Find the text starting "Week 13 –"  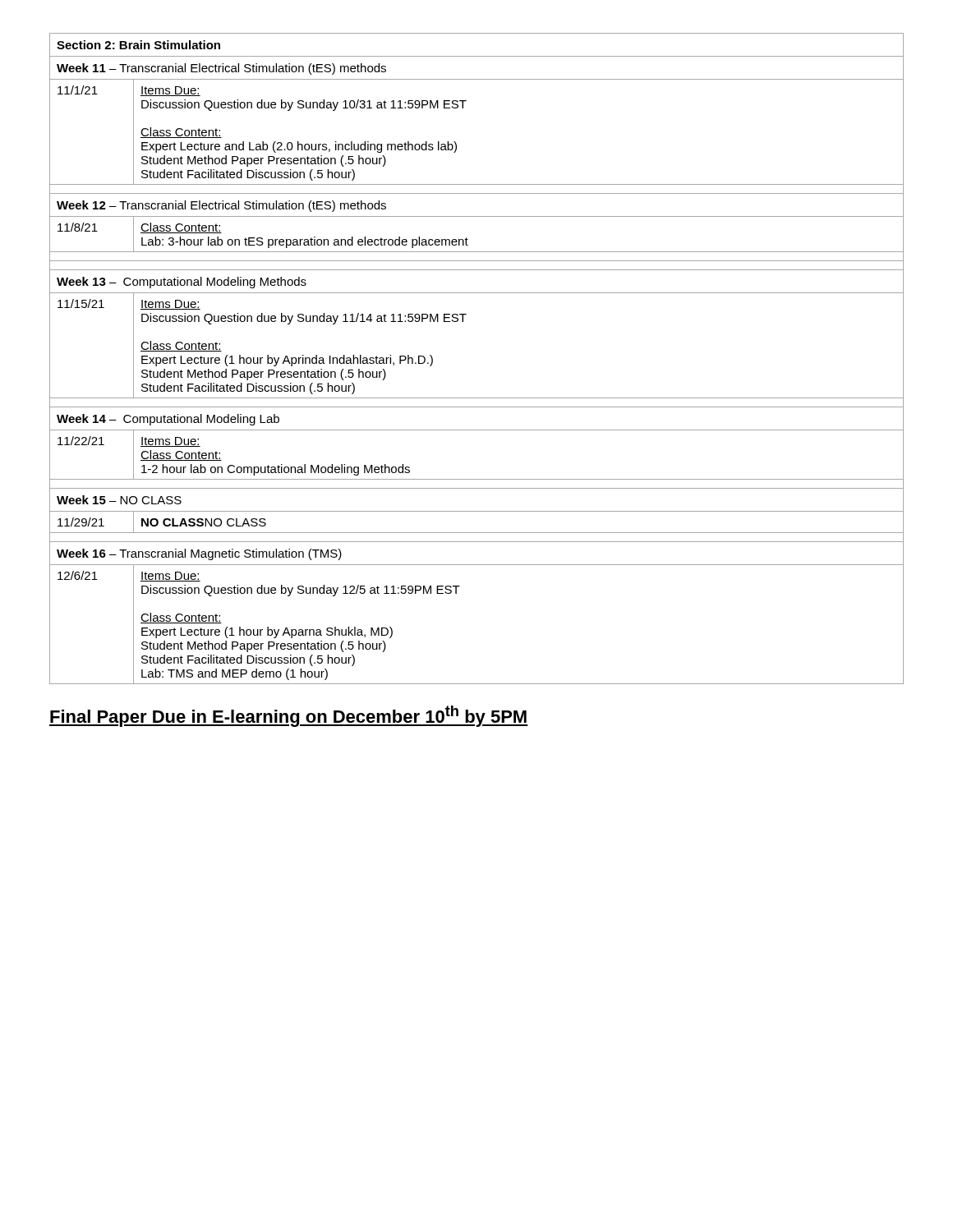(182, 281)
